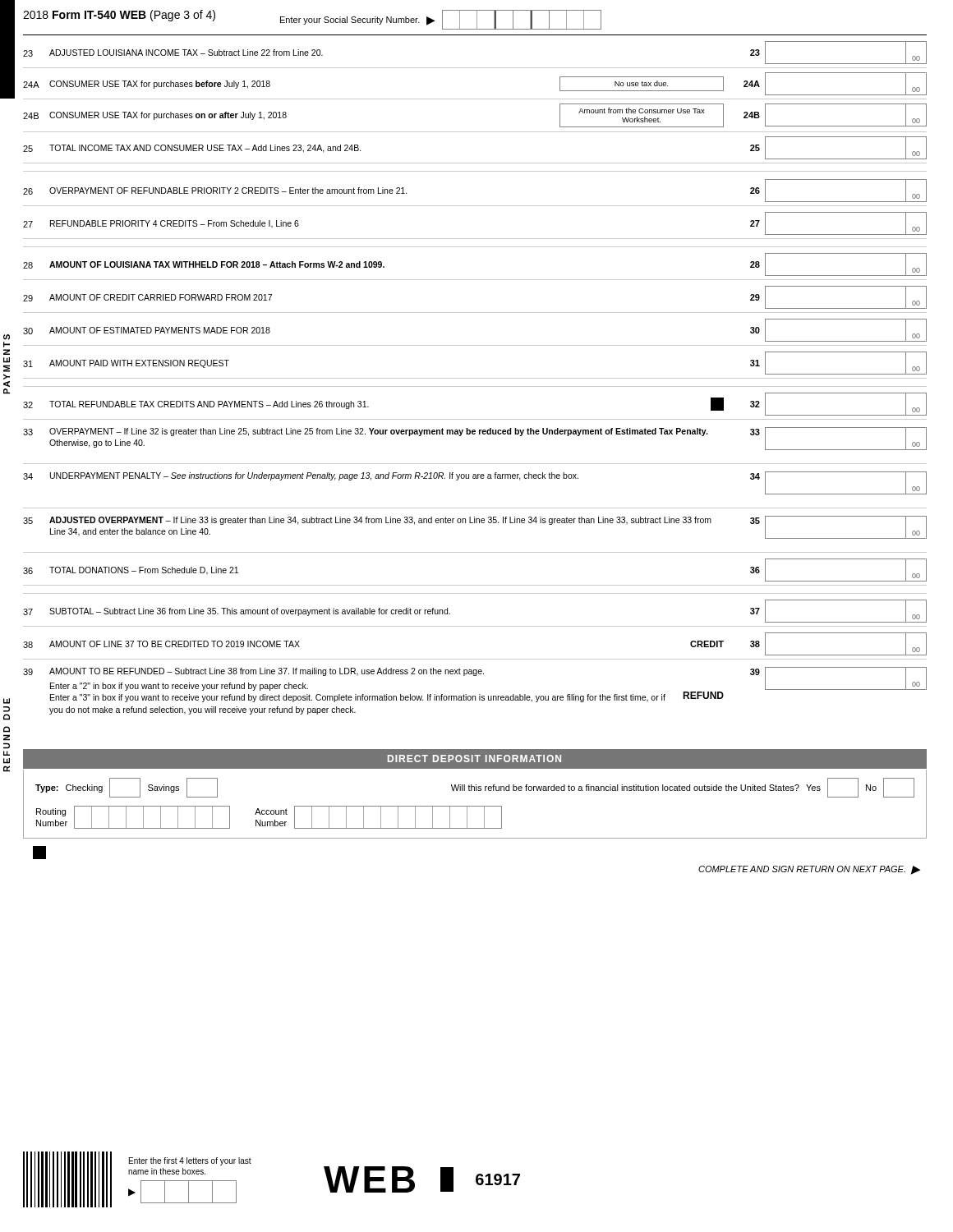Image resolution: width=953 pixels, height=1232 pixels.
Task: Find the block starting "24B CONSUMER USE TAX for"
Action: pos(157,115)
